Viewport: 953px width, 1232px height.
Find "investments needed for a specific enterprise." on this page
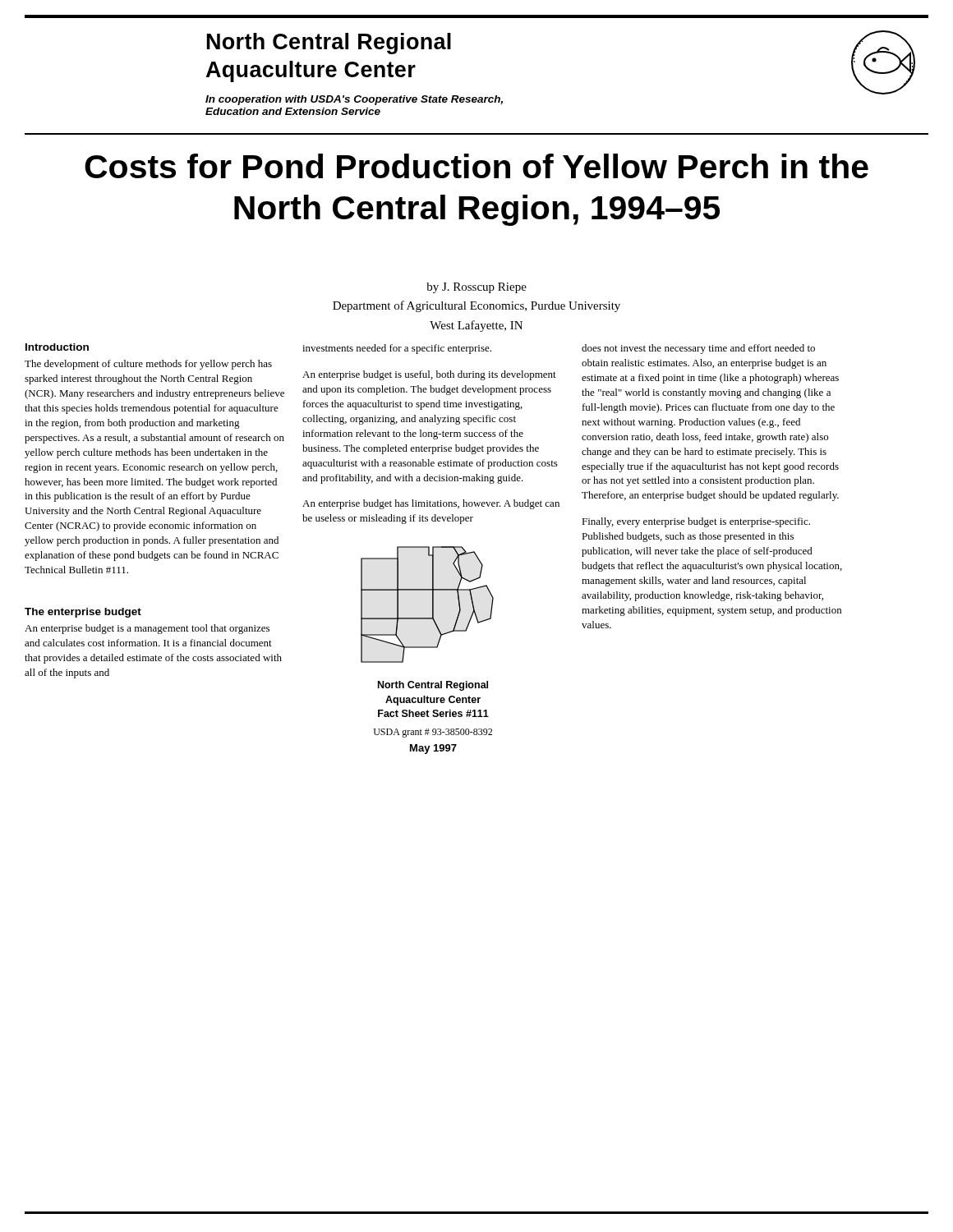(x=397, y=348)
